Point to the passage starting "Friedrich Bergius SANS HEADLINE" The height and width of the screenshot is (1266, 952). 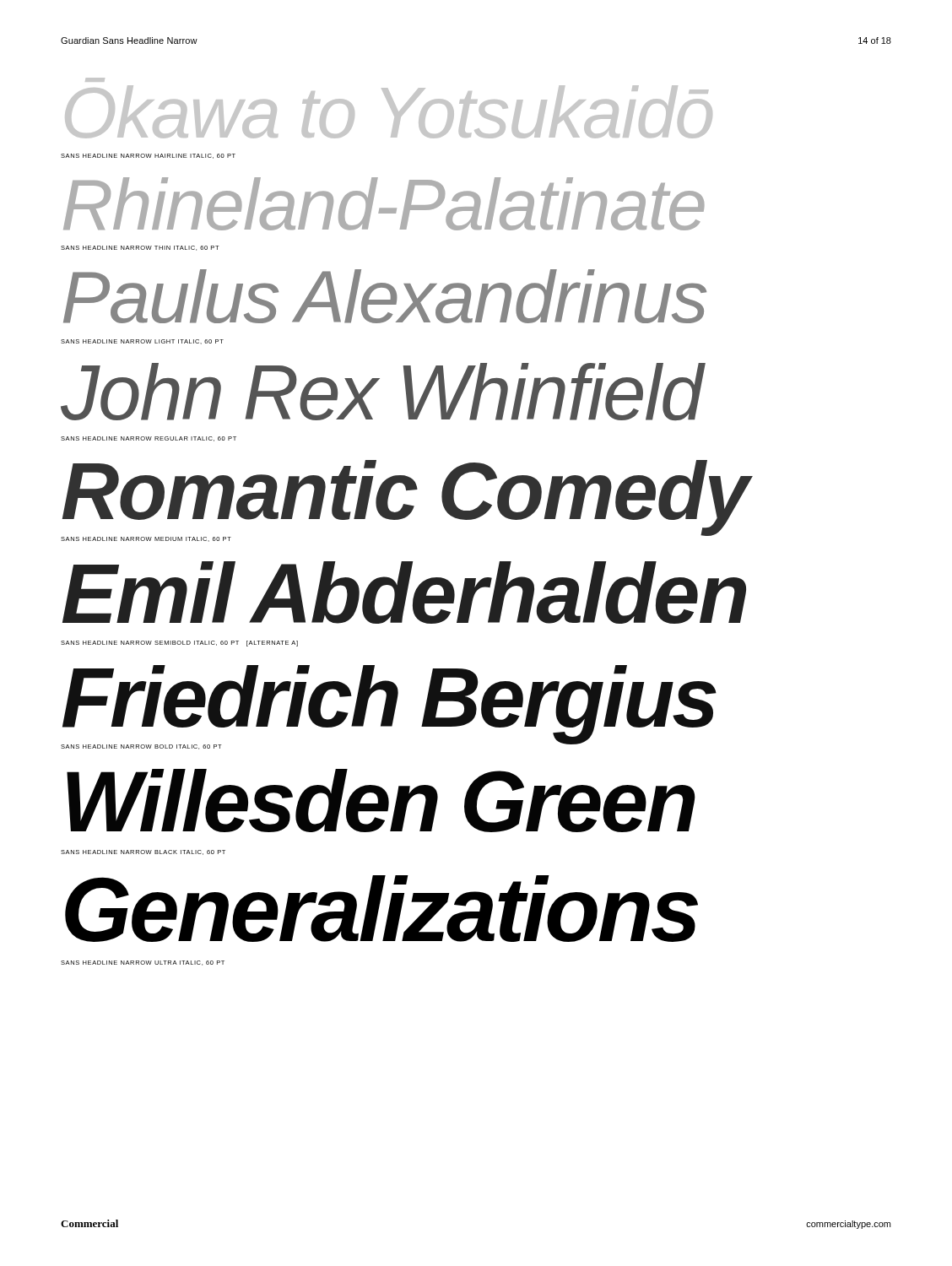coord(476,703)
